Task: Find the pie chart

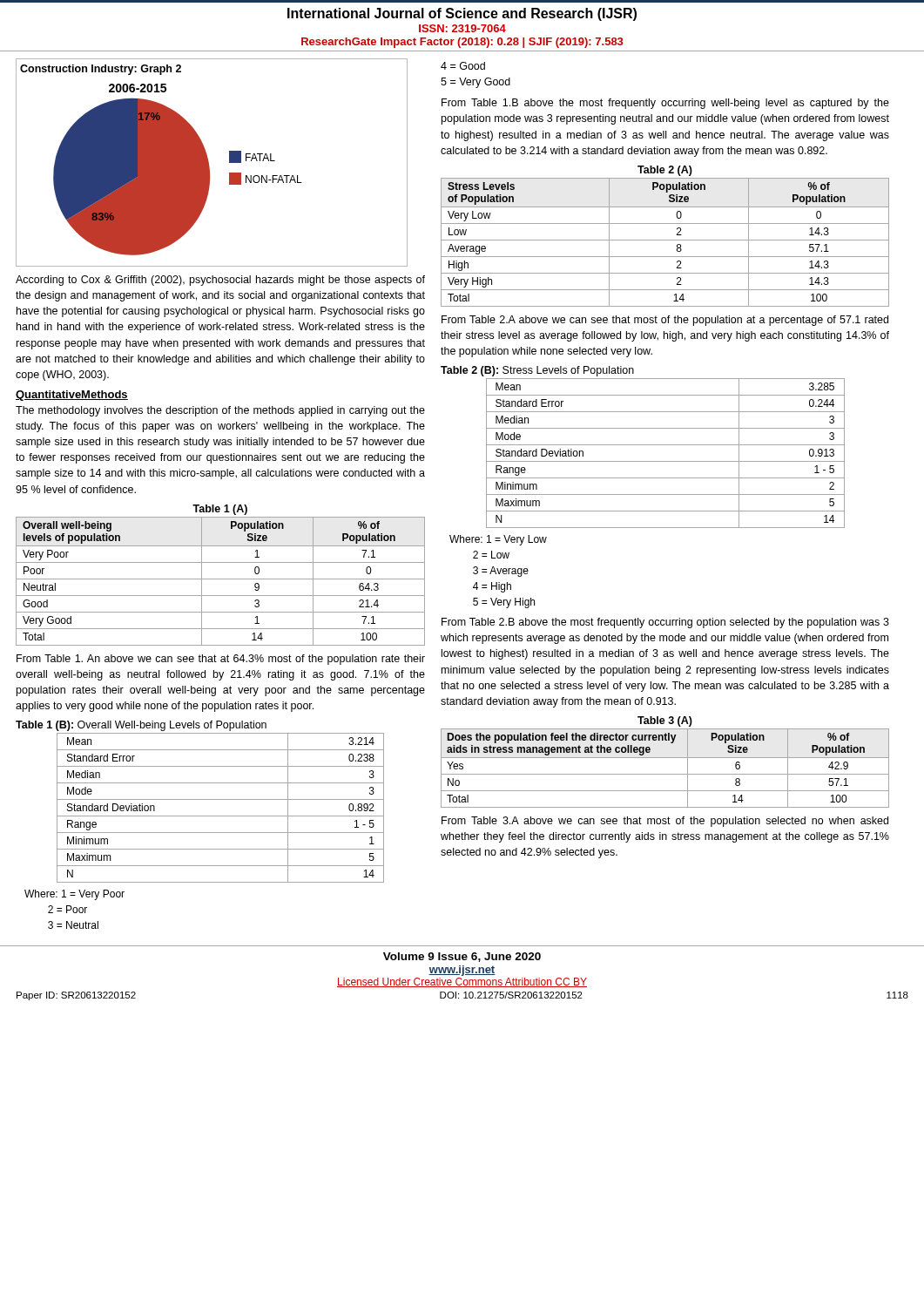Action: pyautogui.click(x=212, y=163)
